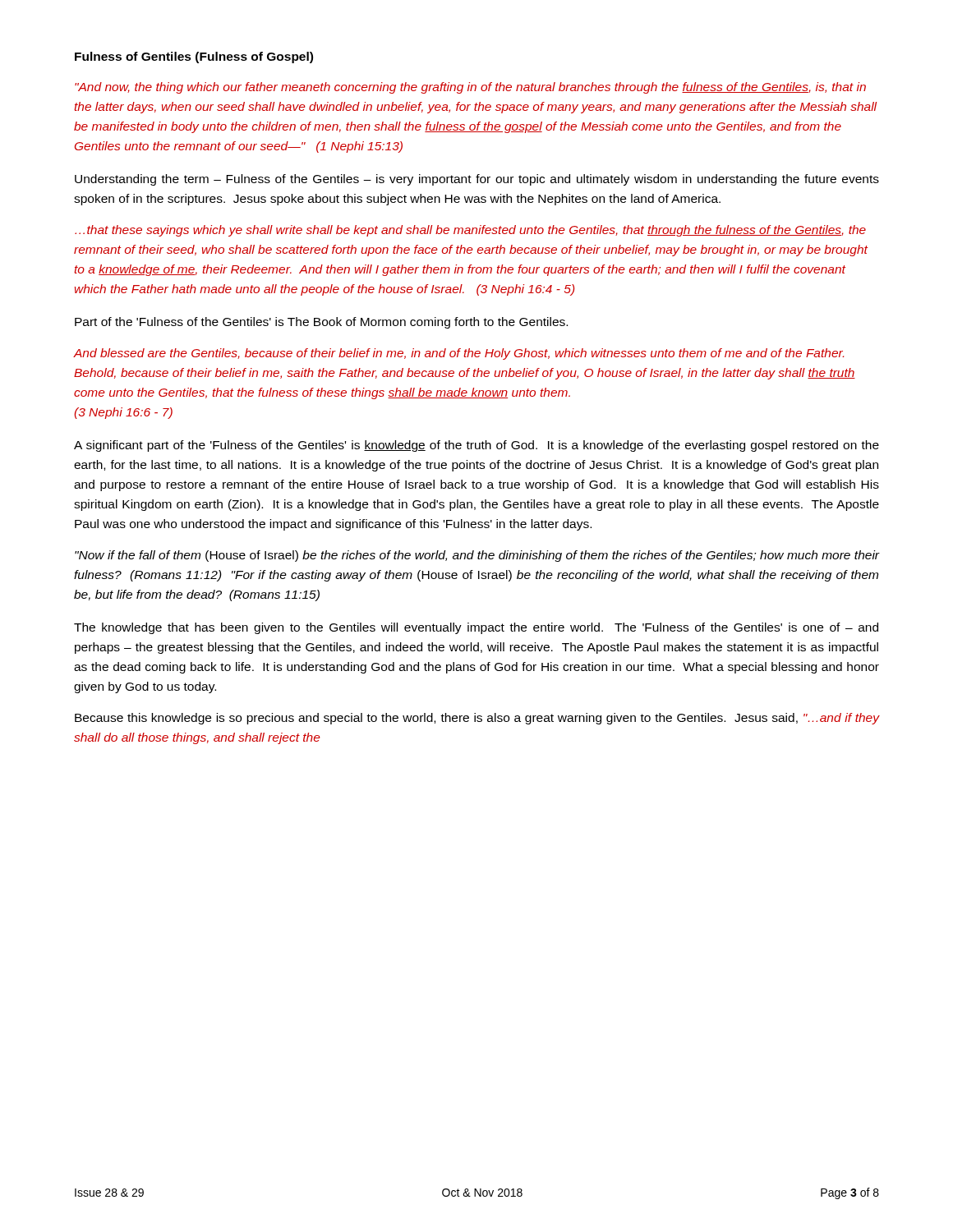Point to the region starting "The knowledge that has"
Screen dimensions: 1232x953
coord(476,657)
